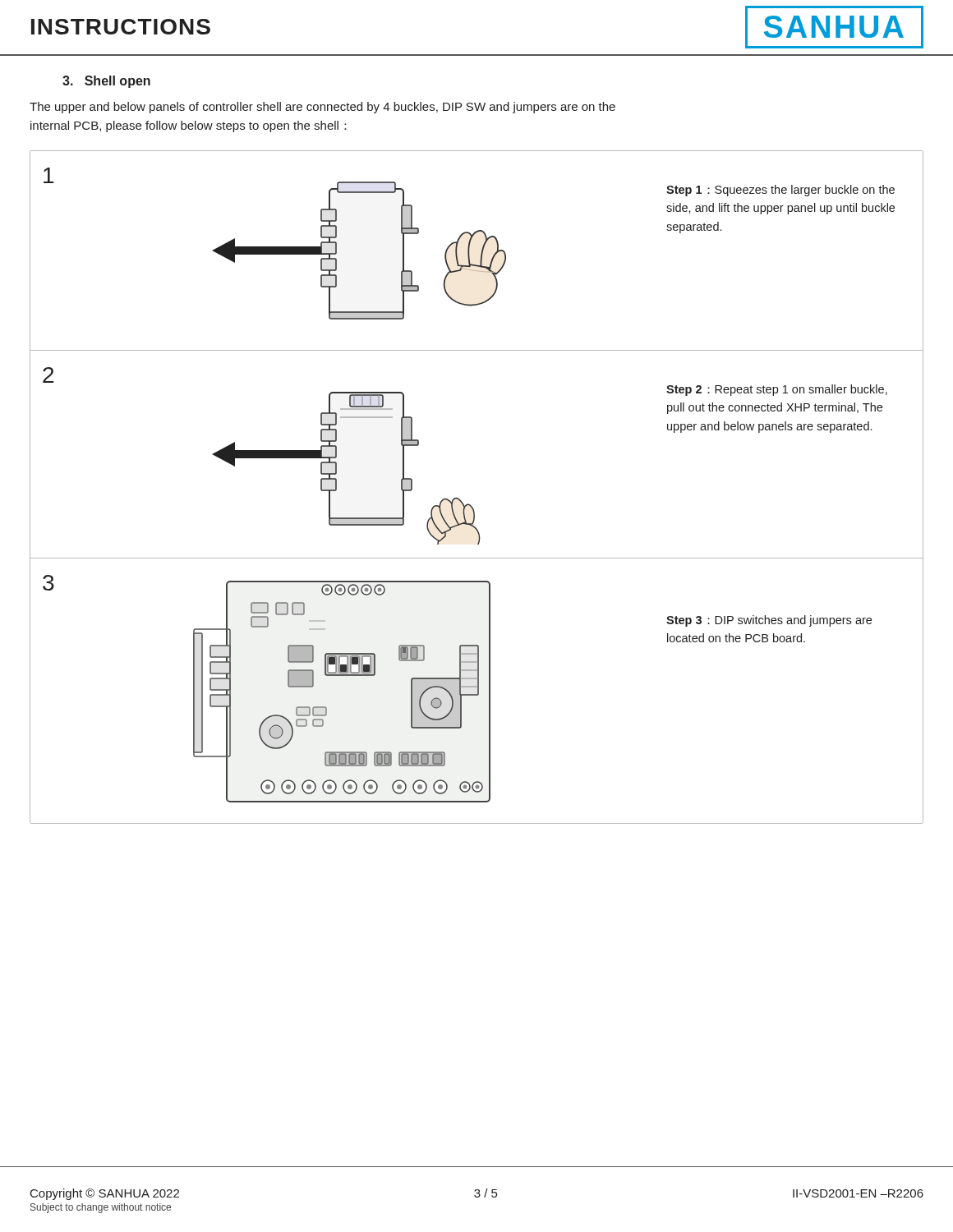Locate the block starting "3. Shell open"
The width and height of the screenshot is (953, 1232).
tap(107, 81)
